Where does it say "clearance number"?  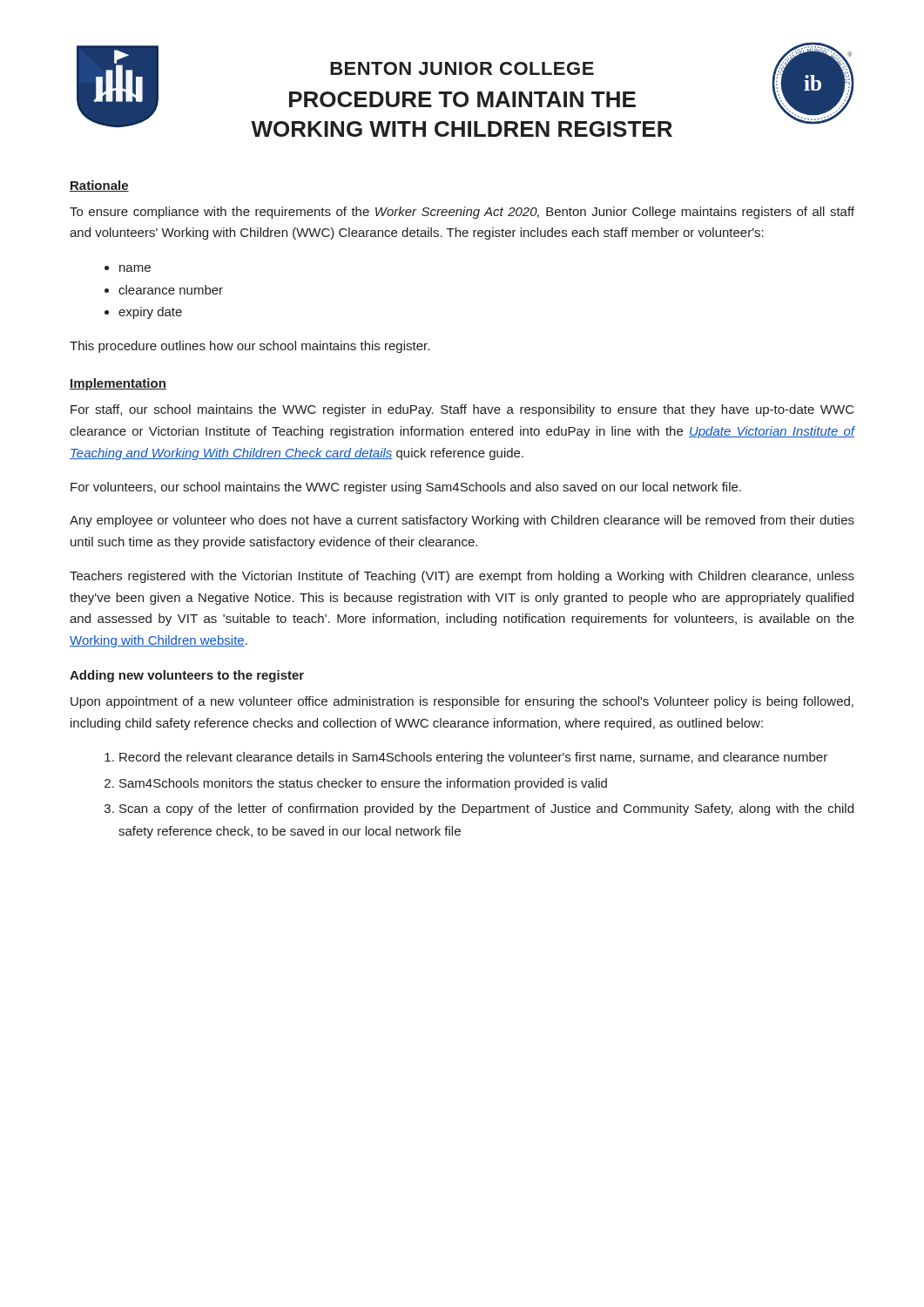(x=171, y=289)
